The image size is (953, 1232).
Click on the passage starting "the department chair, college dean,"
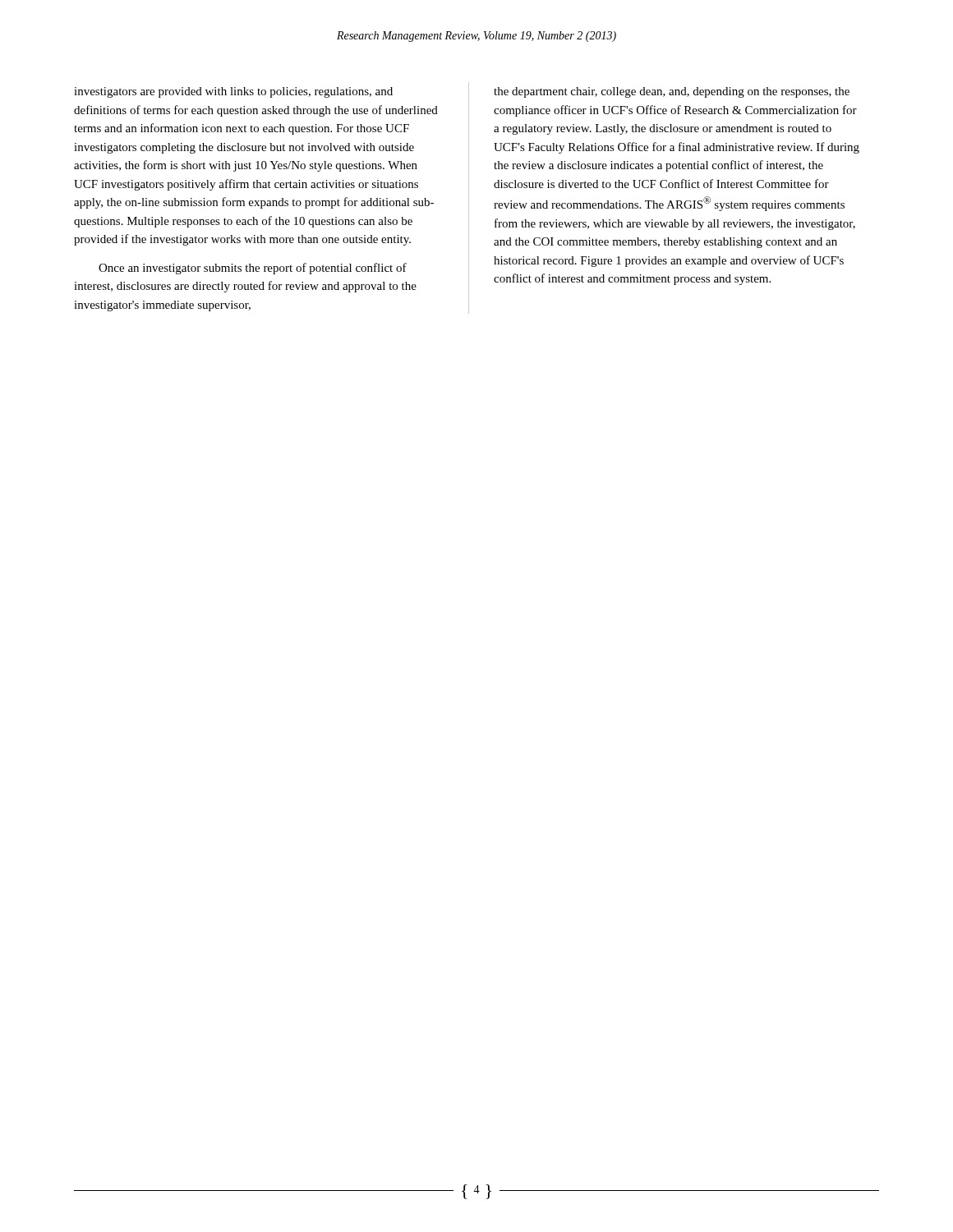point(679,185)
